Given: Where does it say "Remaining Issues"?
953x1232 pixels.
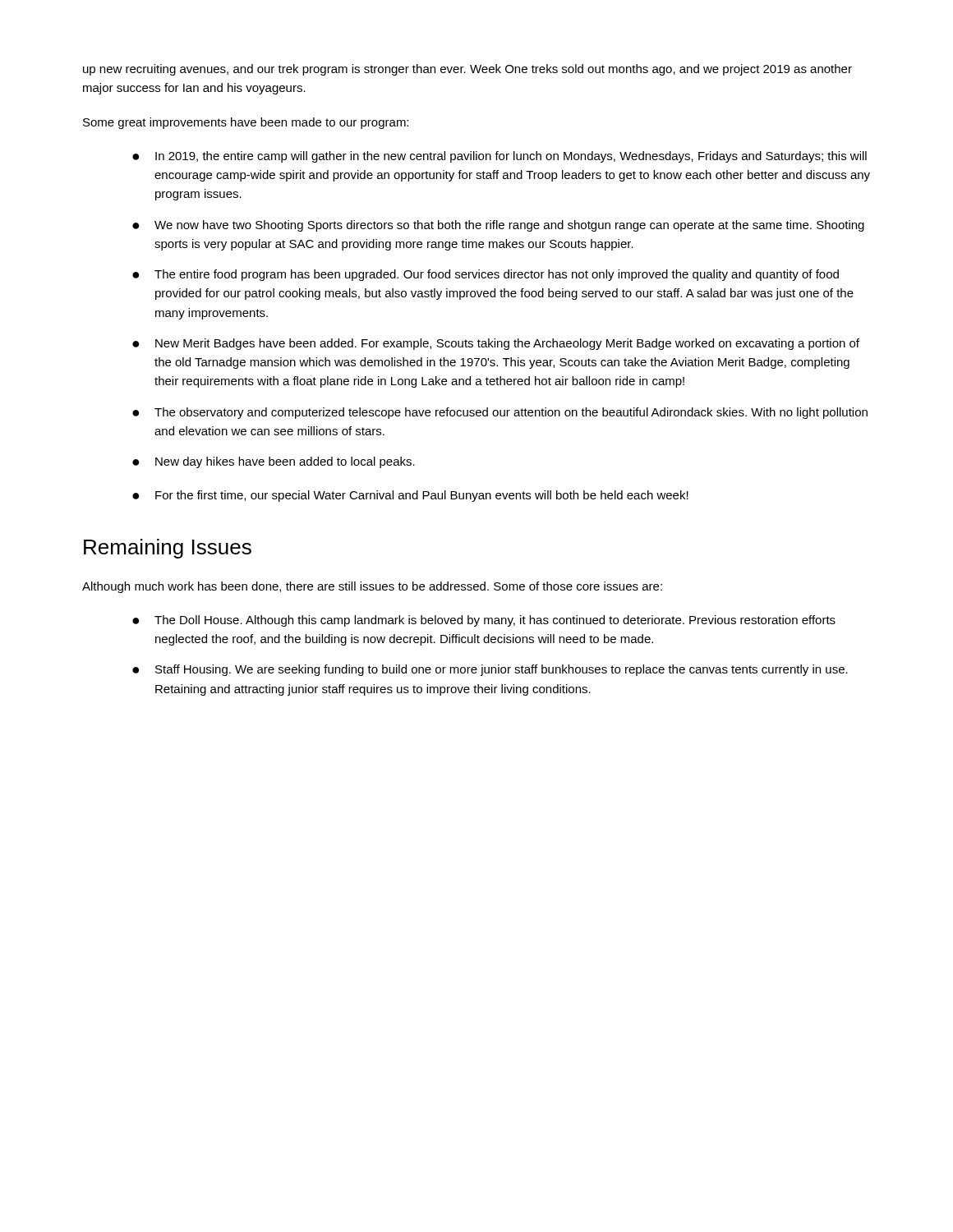Looking at the screenshot, I should [167, 547].
